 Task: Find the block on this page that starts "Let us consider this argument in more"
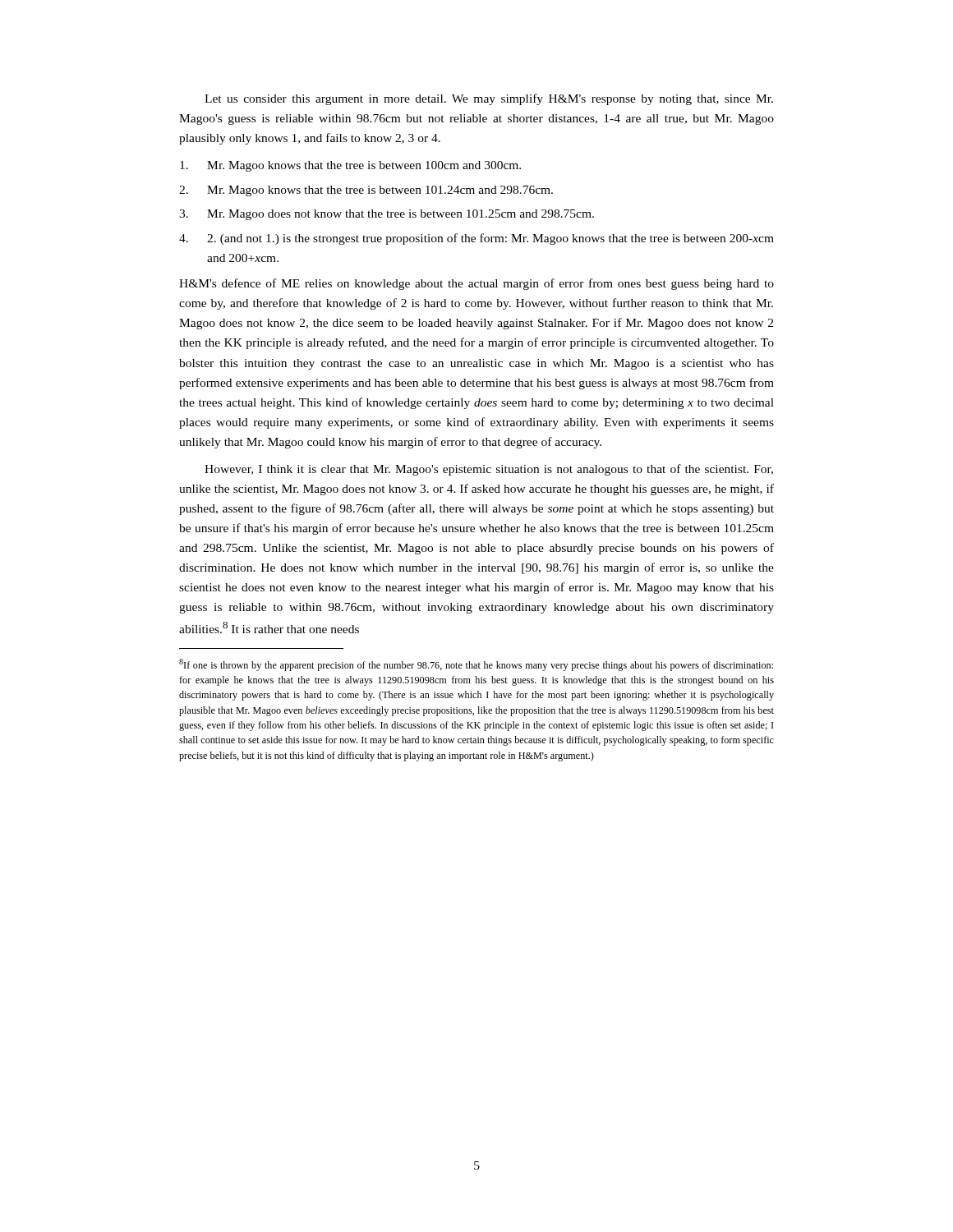(x=476, y=118)
